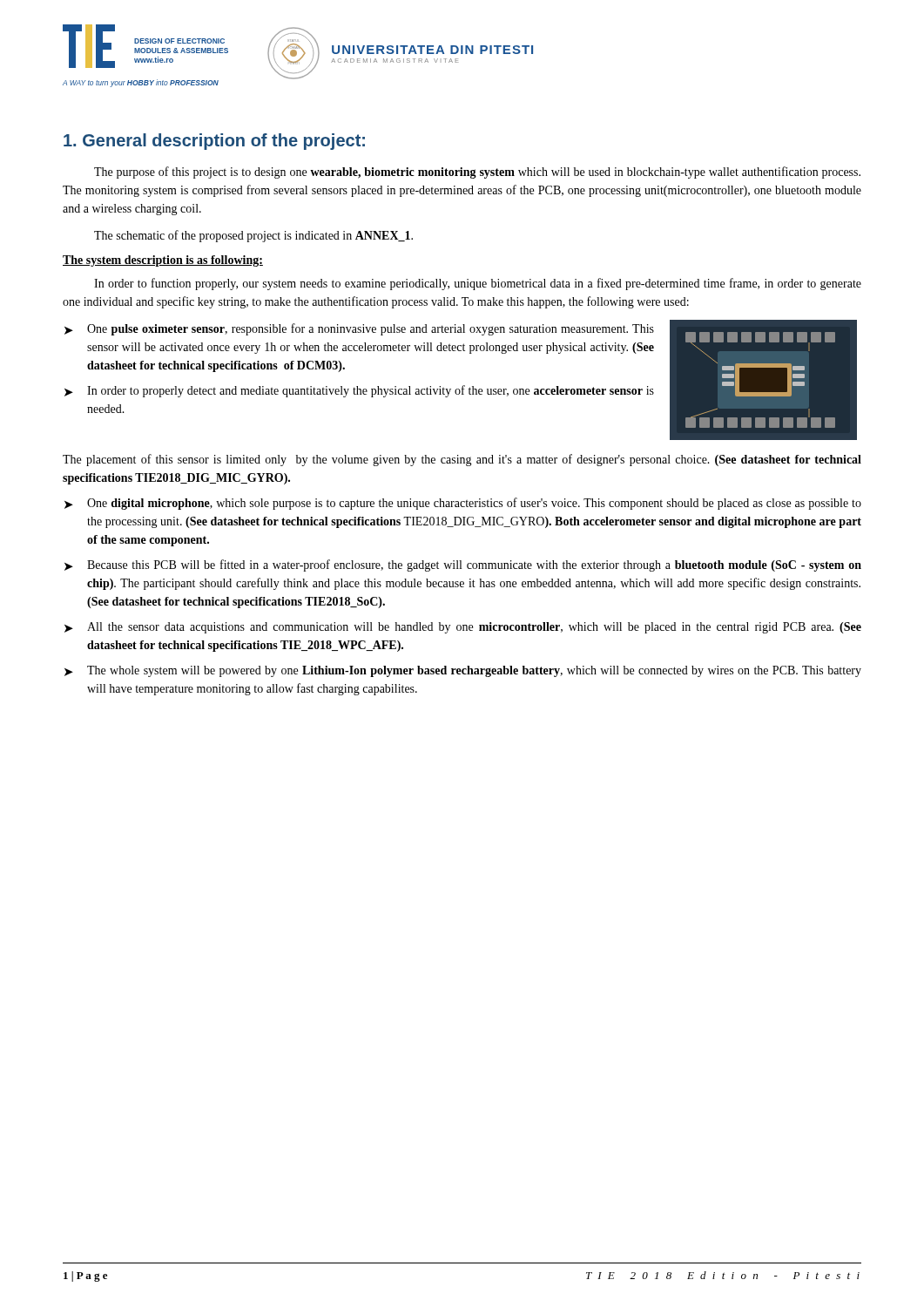Find the logo
Screen dimensions: 1307x924
(x=299, y=56)
